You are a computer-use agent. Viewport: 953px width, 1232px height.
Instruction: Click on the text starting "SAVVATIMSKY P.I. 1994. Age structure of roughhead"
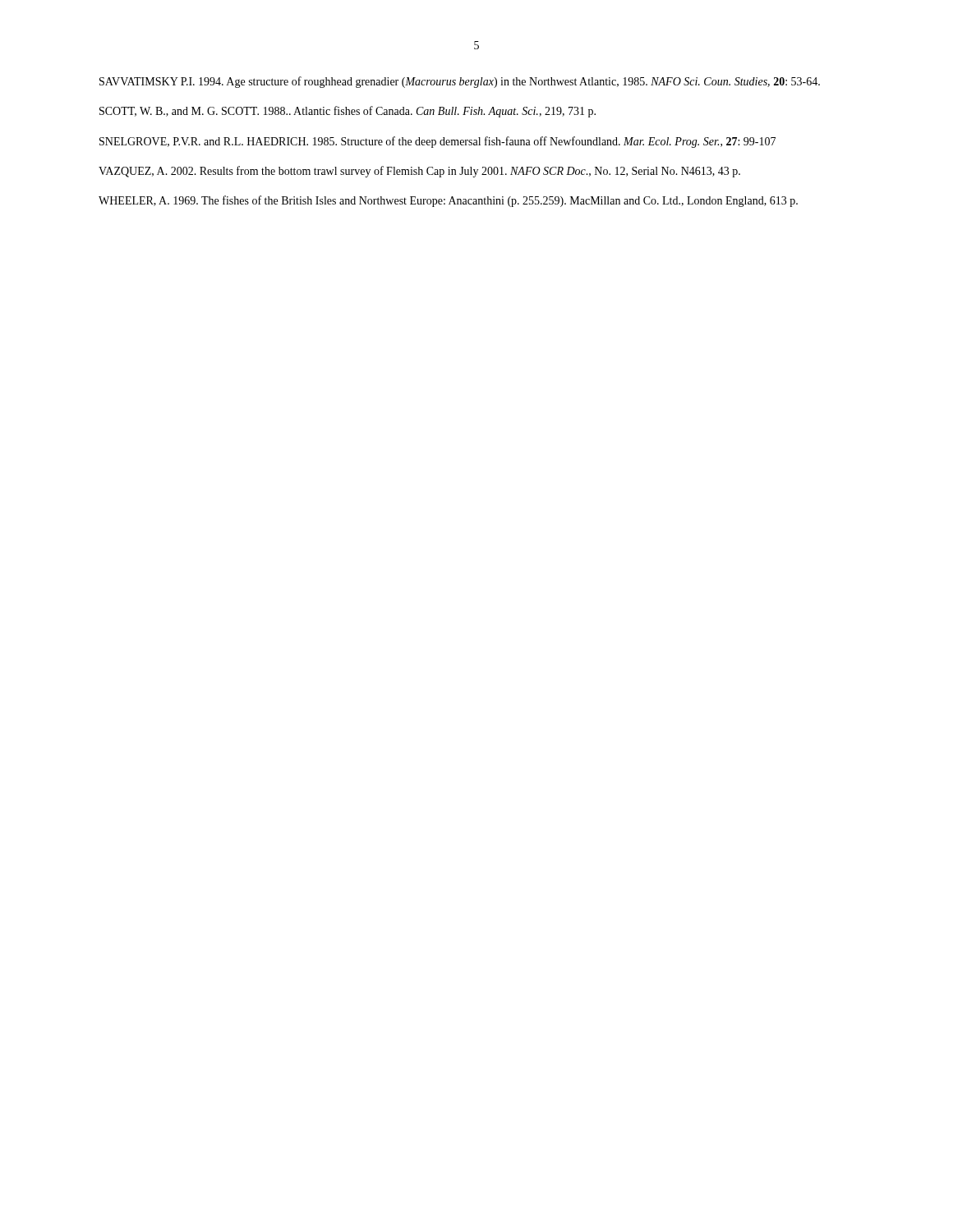click(459, 82)
